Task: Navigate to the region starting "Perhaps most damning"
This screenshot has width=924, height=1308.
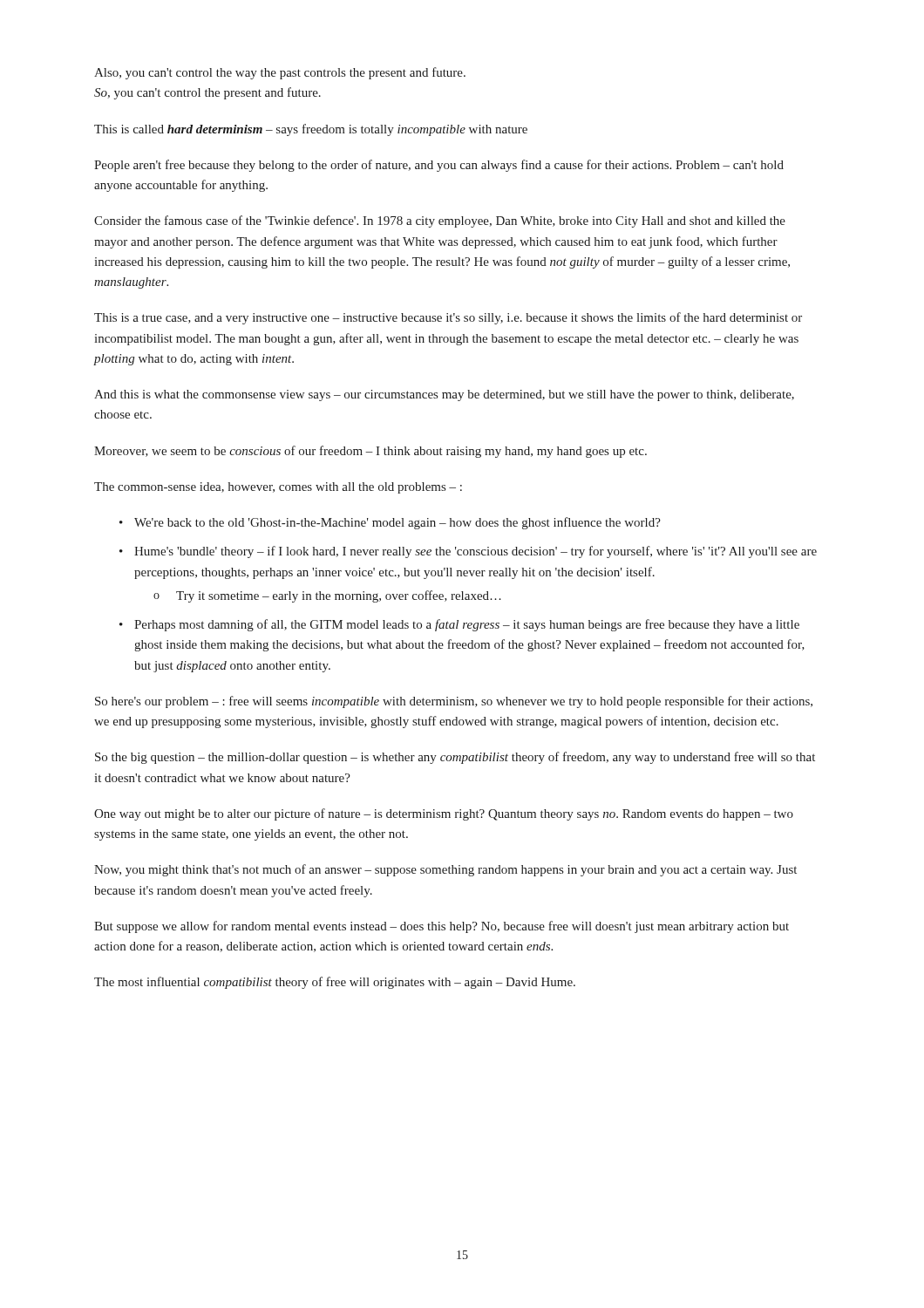Action: (x=469, y=645)
